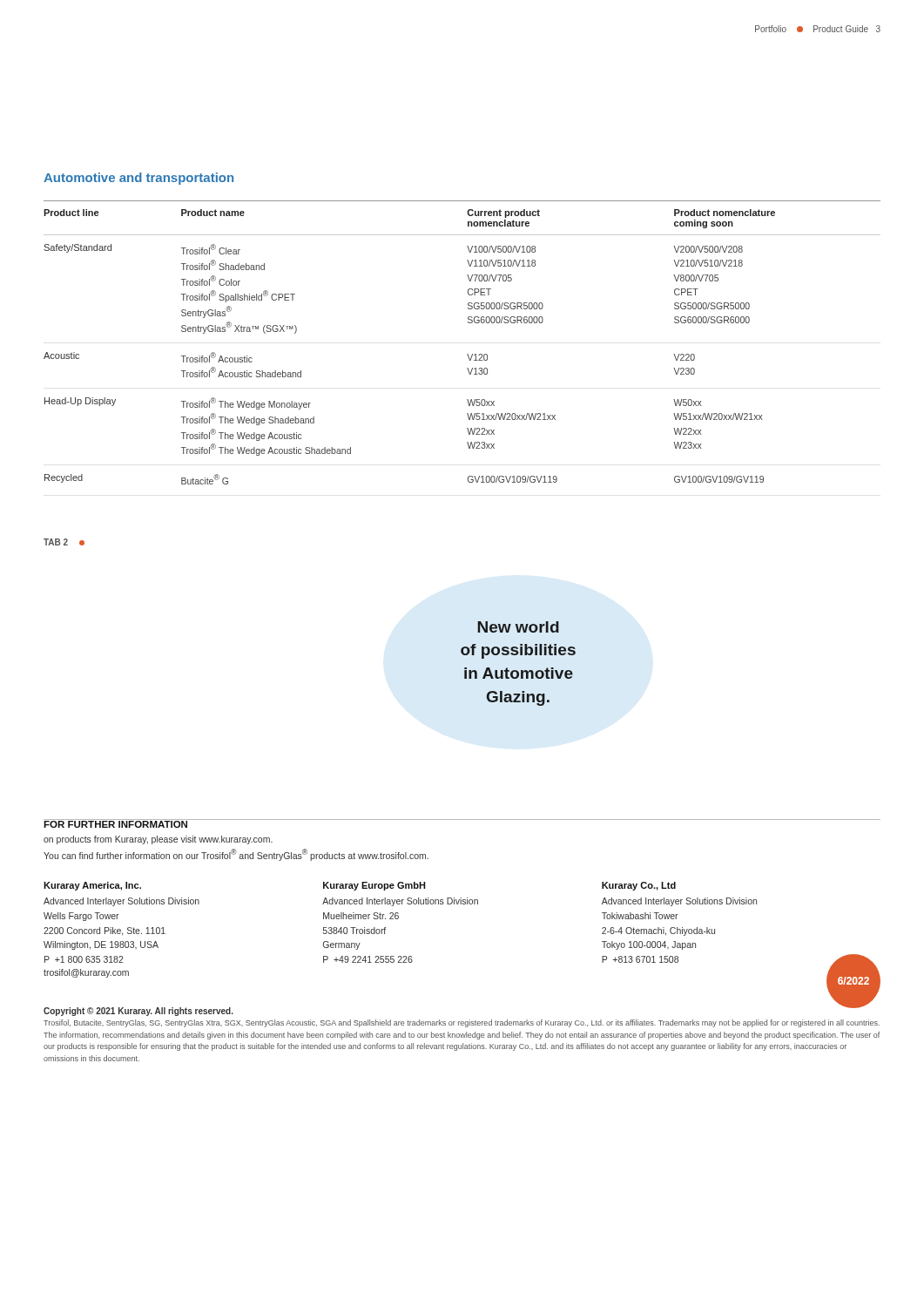Click on the caption containing "TAB 2"

(64, 542)
